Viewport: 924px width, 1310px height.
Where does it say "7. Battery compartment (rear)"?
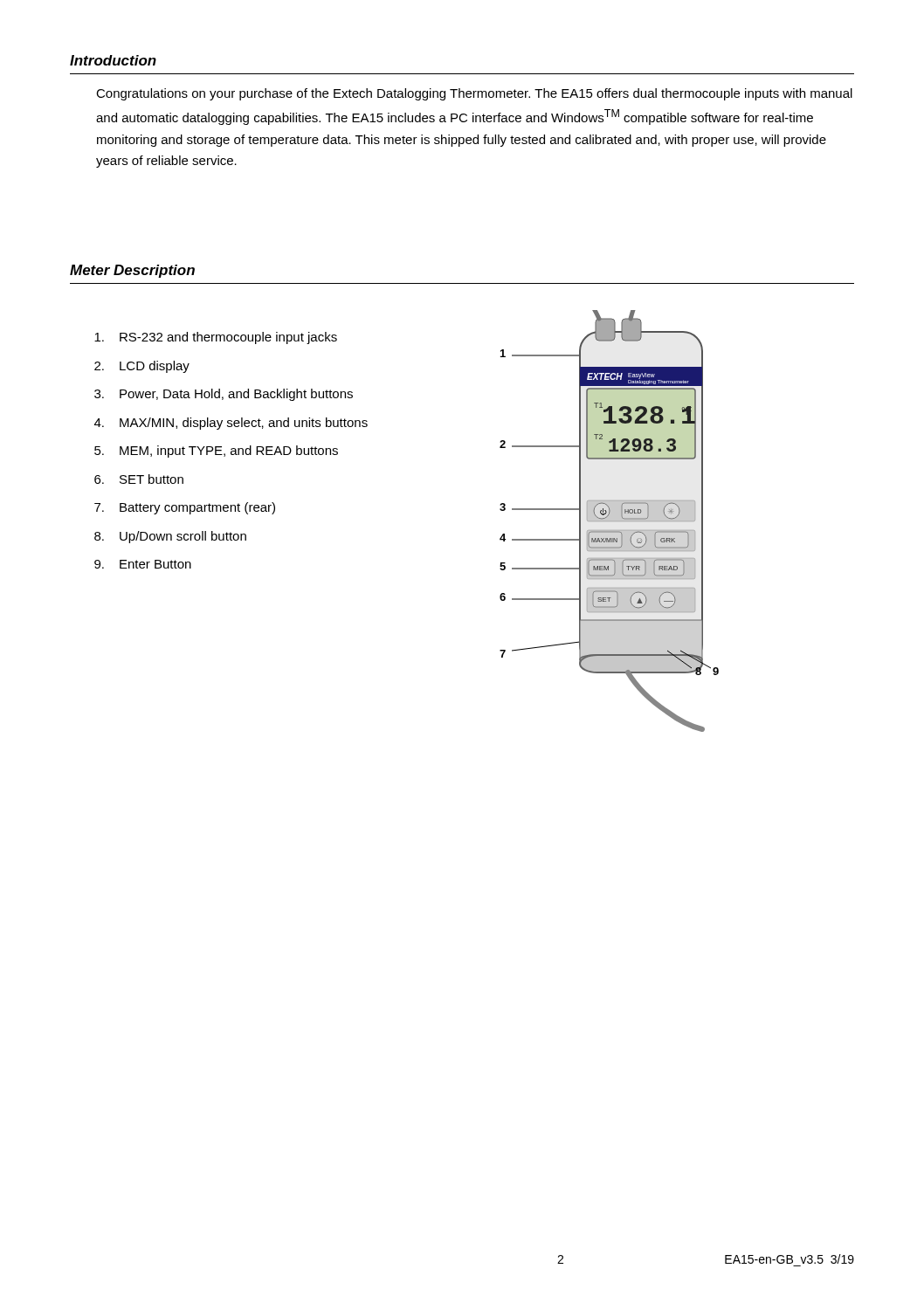click(236, 508)
